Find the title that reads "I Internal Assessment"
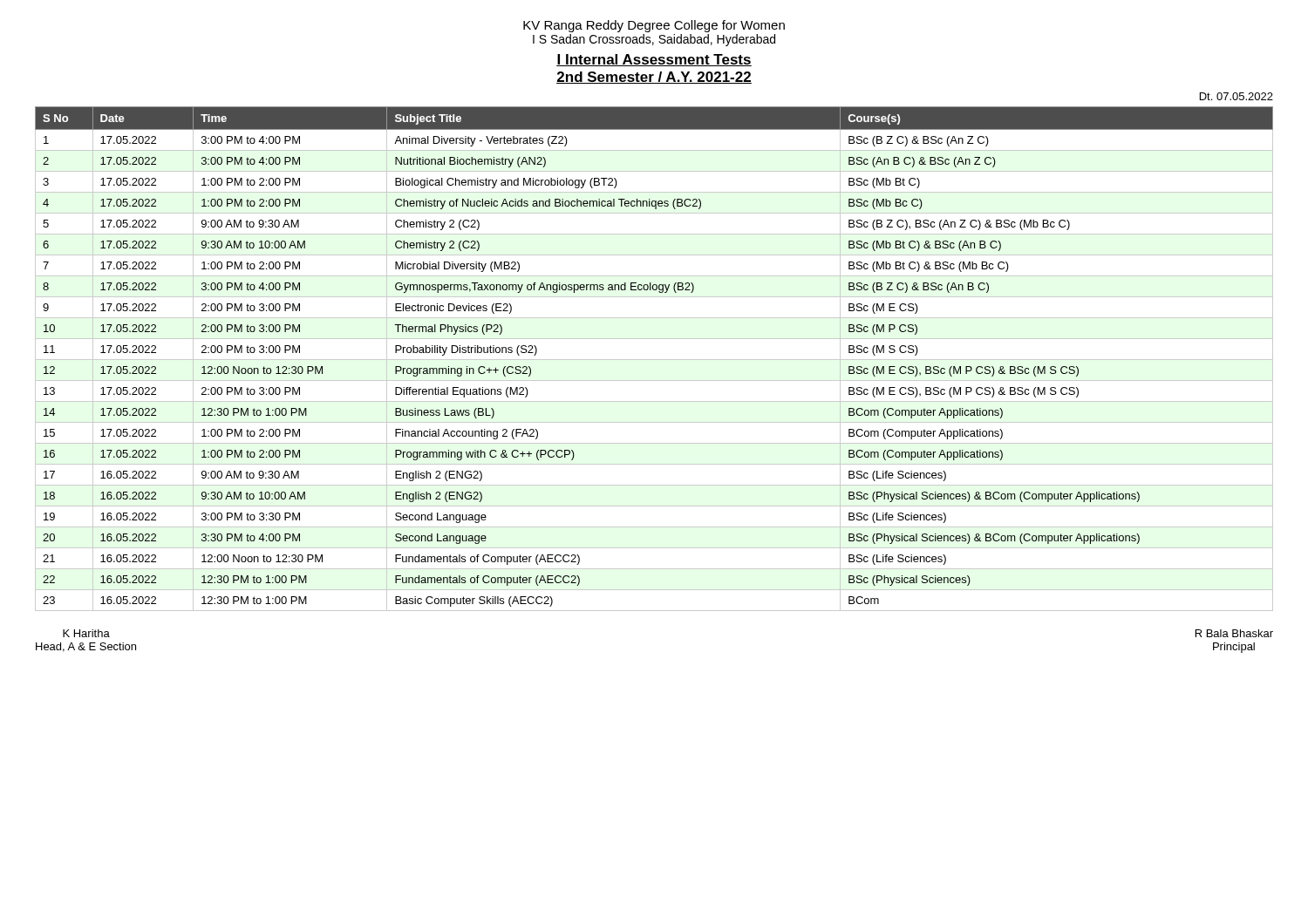Image resolution: width=1308 pixels, height=924 pixels. coord(654,69)
